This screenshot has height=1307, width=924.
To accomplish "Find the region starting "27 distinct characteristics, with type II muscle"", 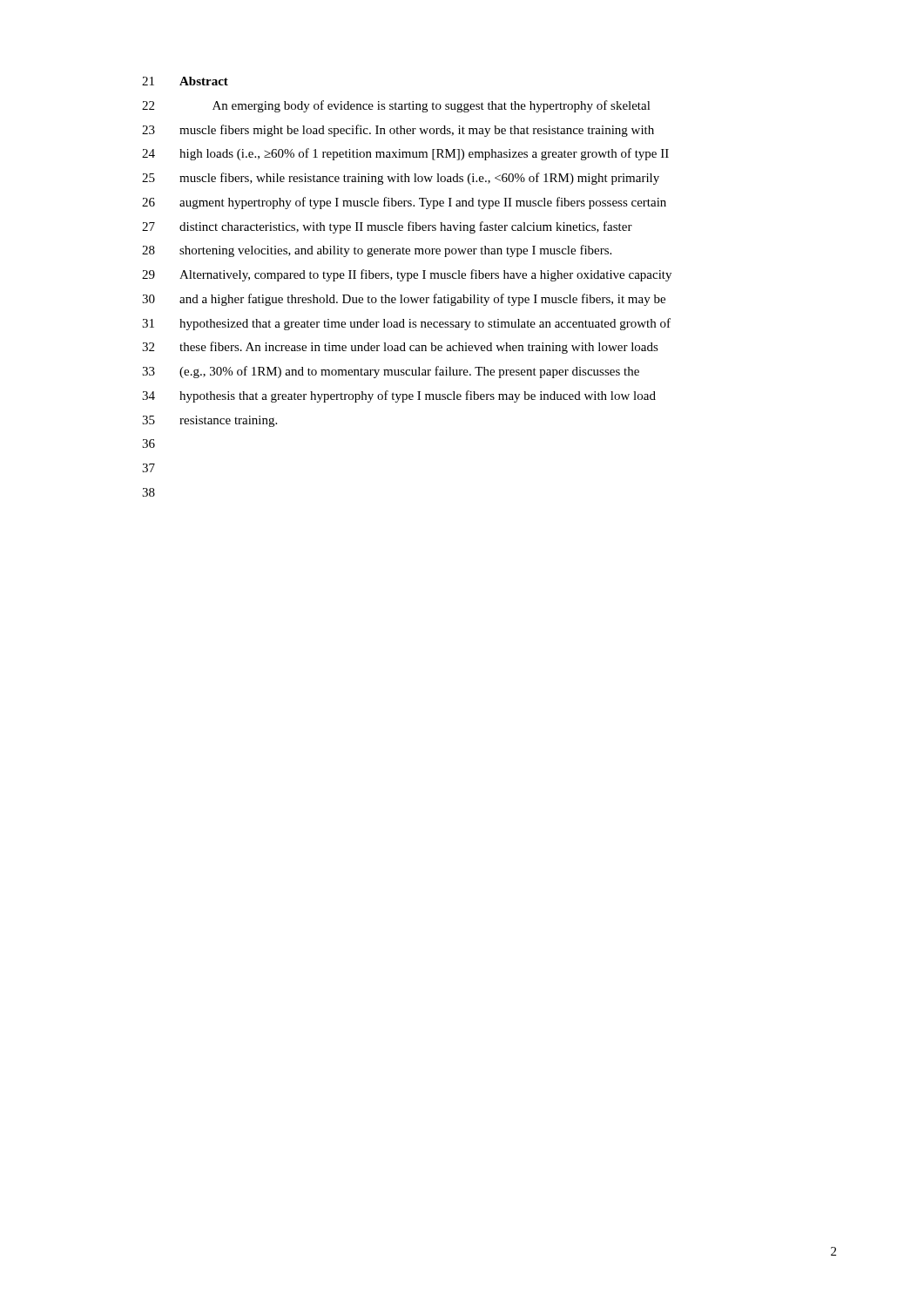I will [475, 227].
